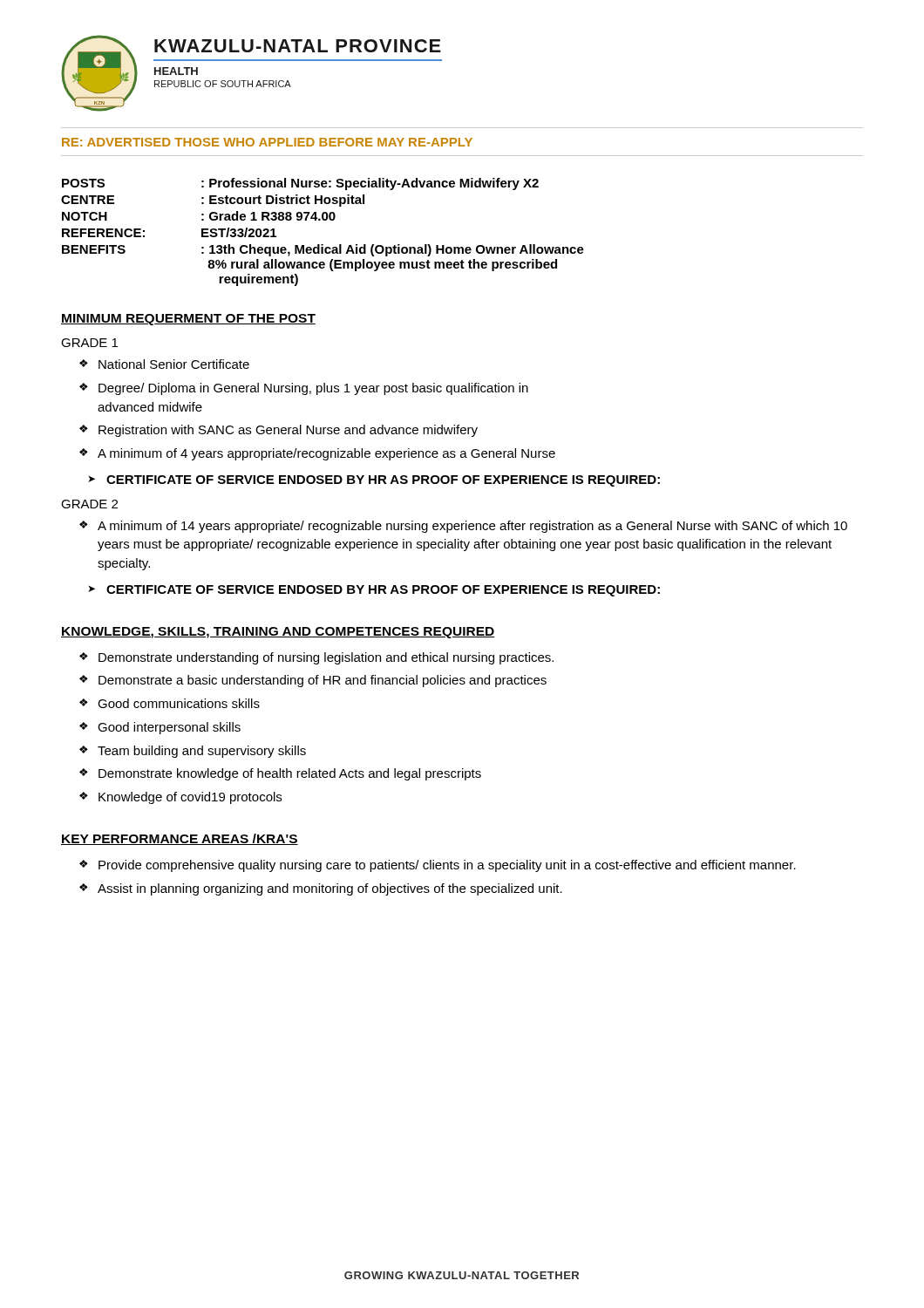Find the list item containing "Good communications skills"

[x=179, y=703]
